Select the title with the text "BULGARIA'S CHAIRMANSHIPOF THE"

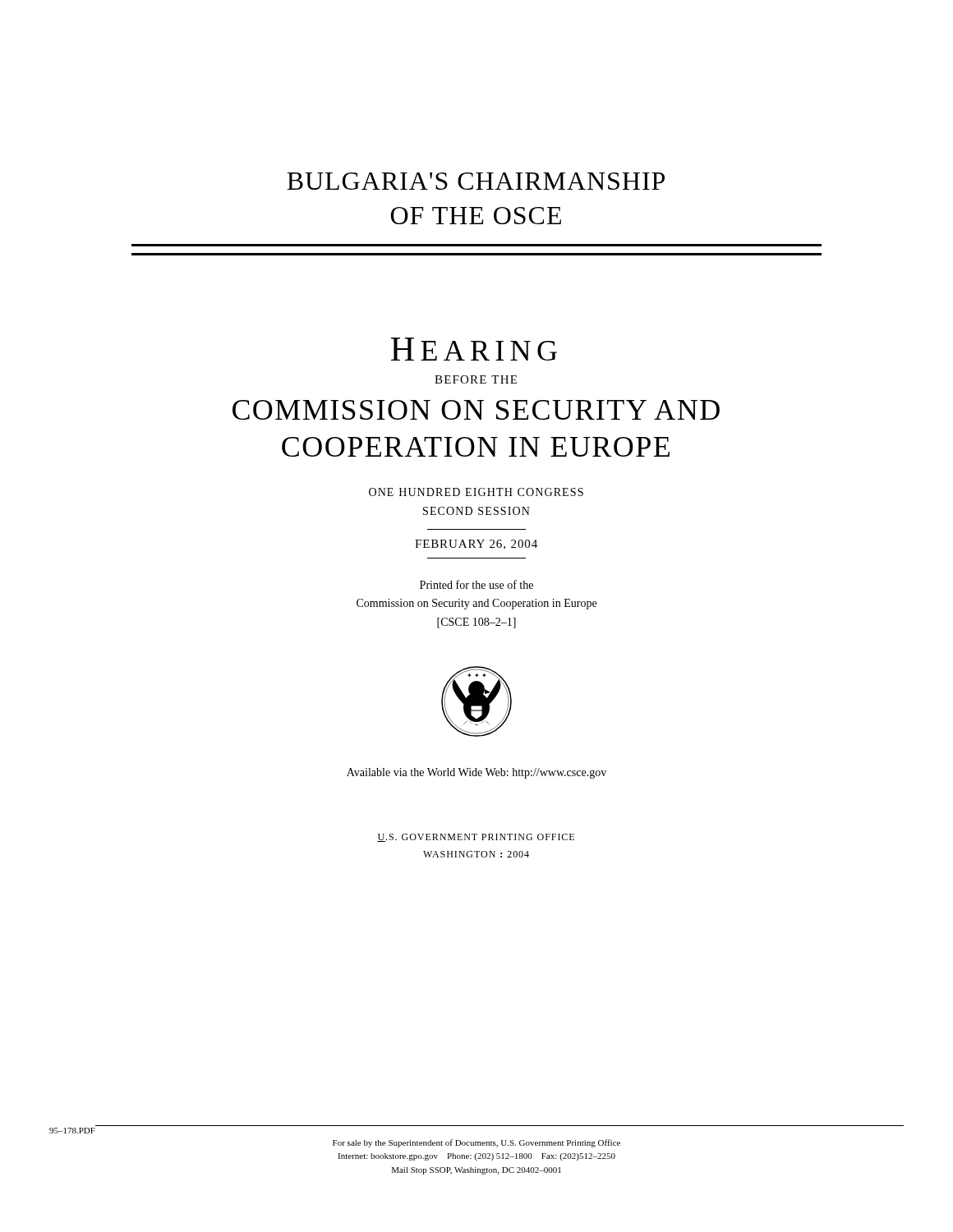476,210
